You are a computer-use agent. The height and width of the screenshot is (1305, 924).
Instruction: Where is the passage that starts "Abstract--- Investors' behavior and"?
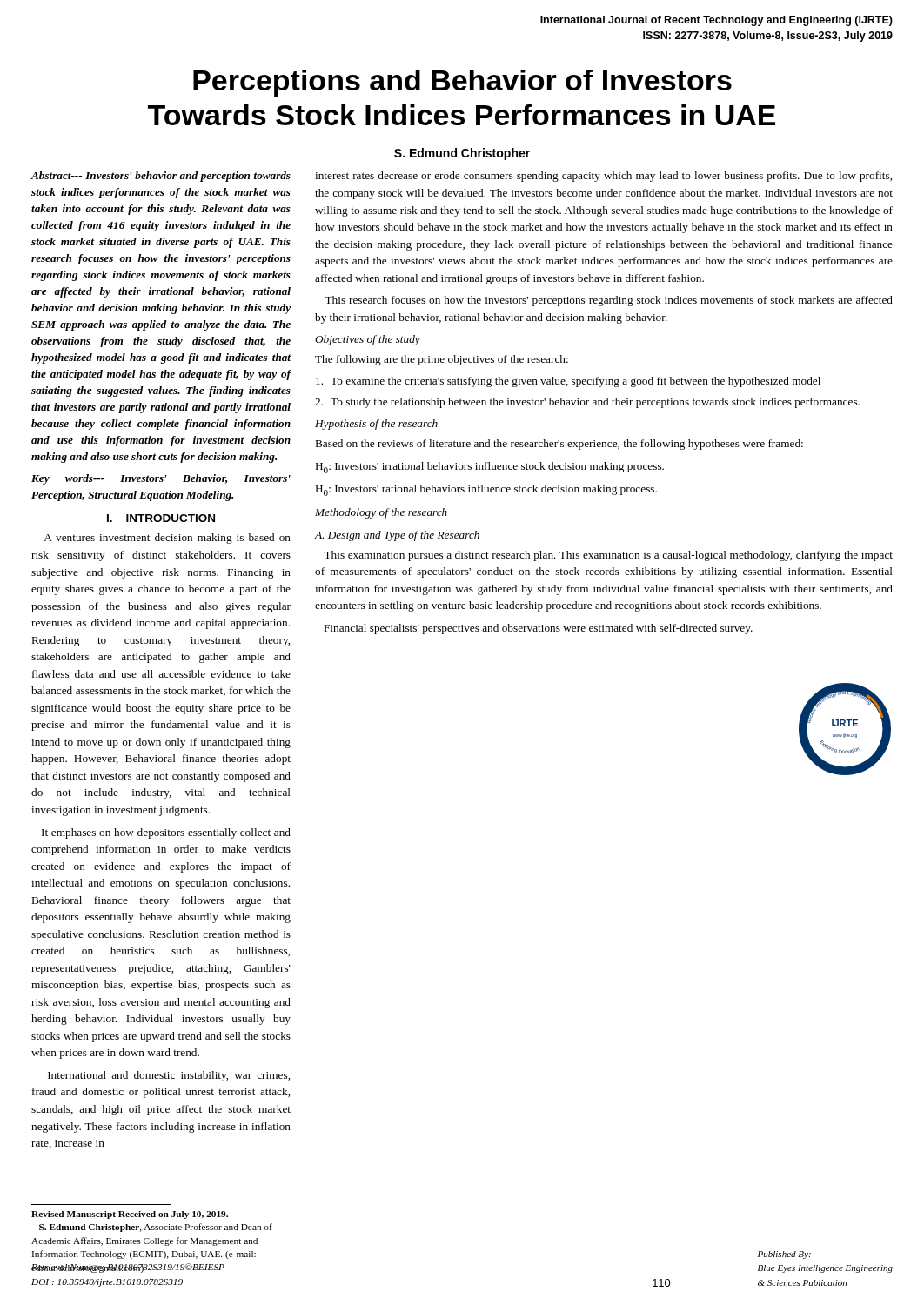[161, 316]
